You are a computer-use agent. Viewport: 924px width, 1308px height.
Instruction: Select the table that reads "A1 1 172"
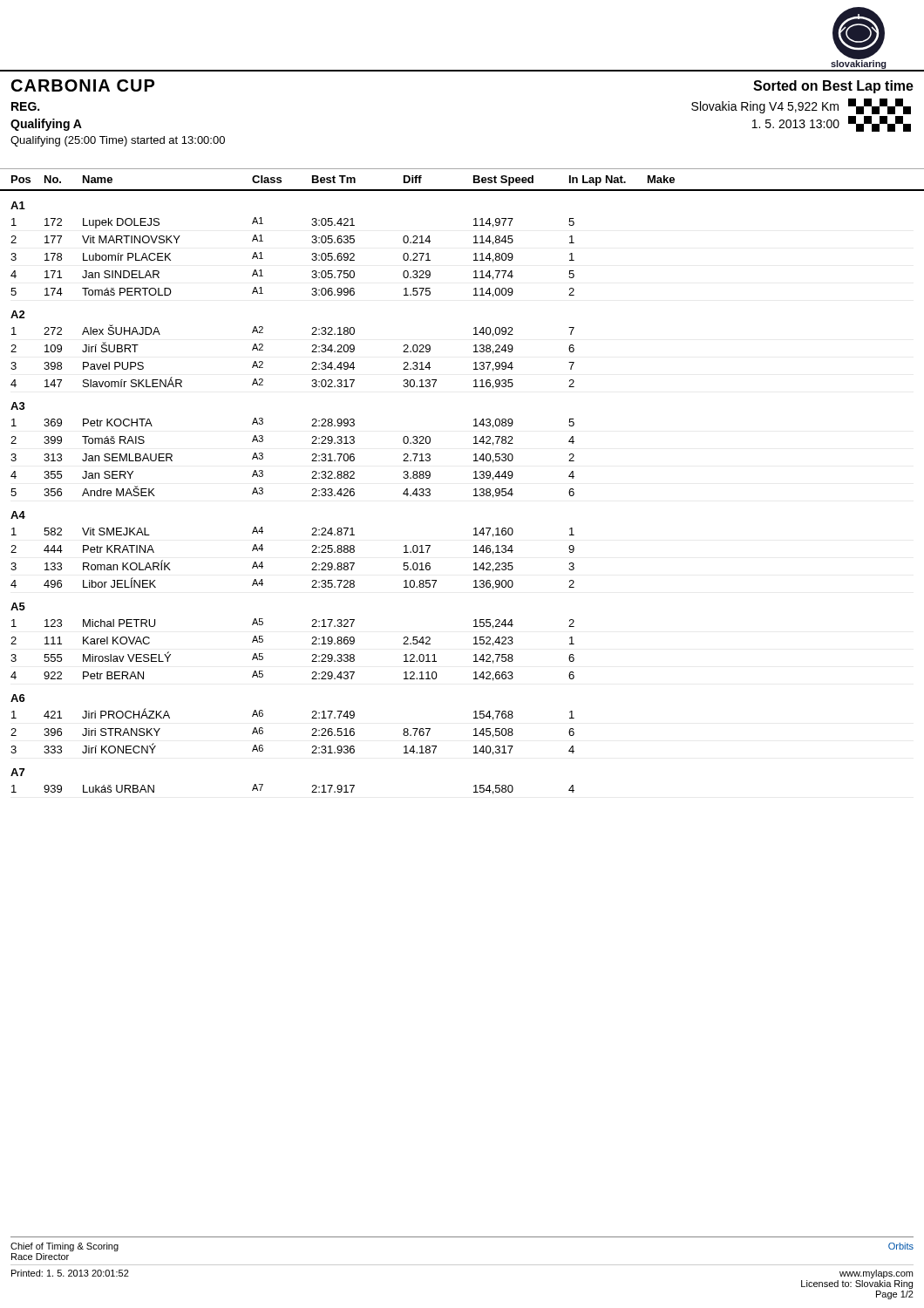pyautogui.click(x=462, y=495)
